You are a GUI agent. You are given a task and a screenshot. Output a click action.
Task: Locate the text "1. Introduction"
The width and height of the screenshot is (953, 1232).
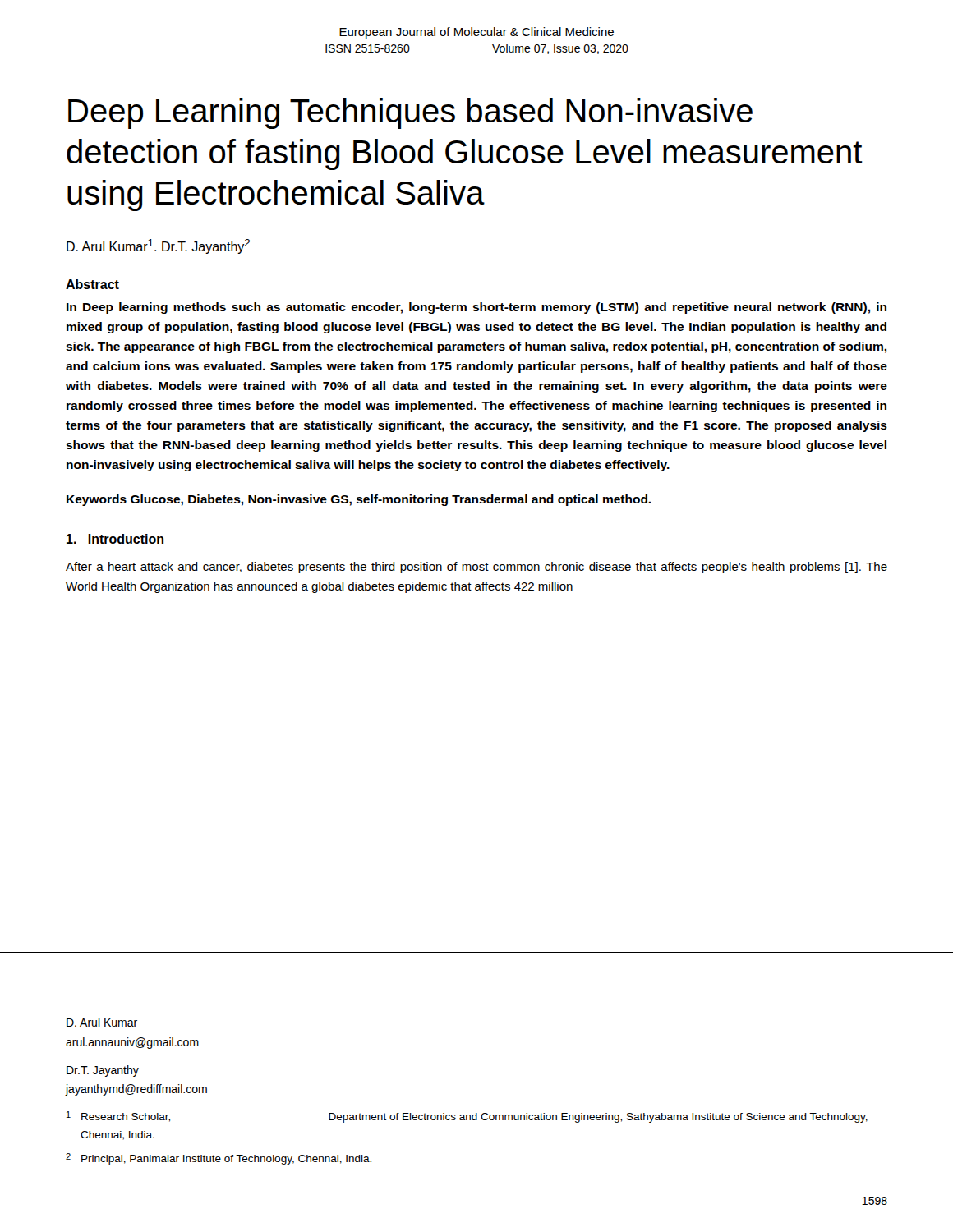(x=115, y=540)
